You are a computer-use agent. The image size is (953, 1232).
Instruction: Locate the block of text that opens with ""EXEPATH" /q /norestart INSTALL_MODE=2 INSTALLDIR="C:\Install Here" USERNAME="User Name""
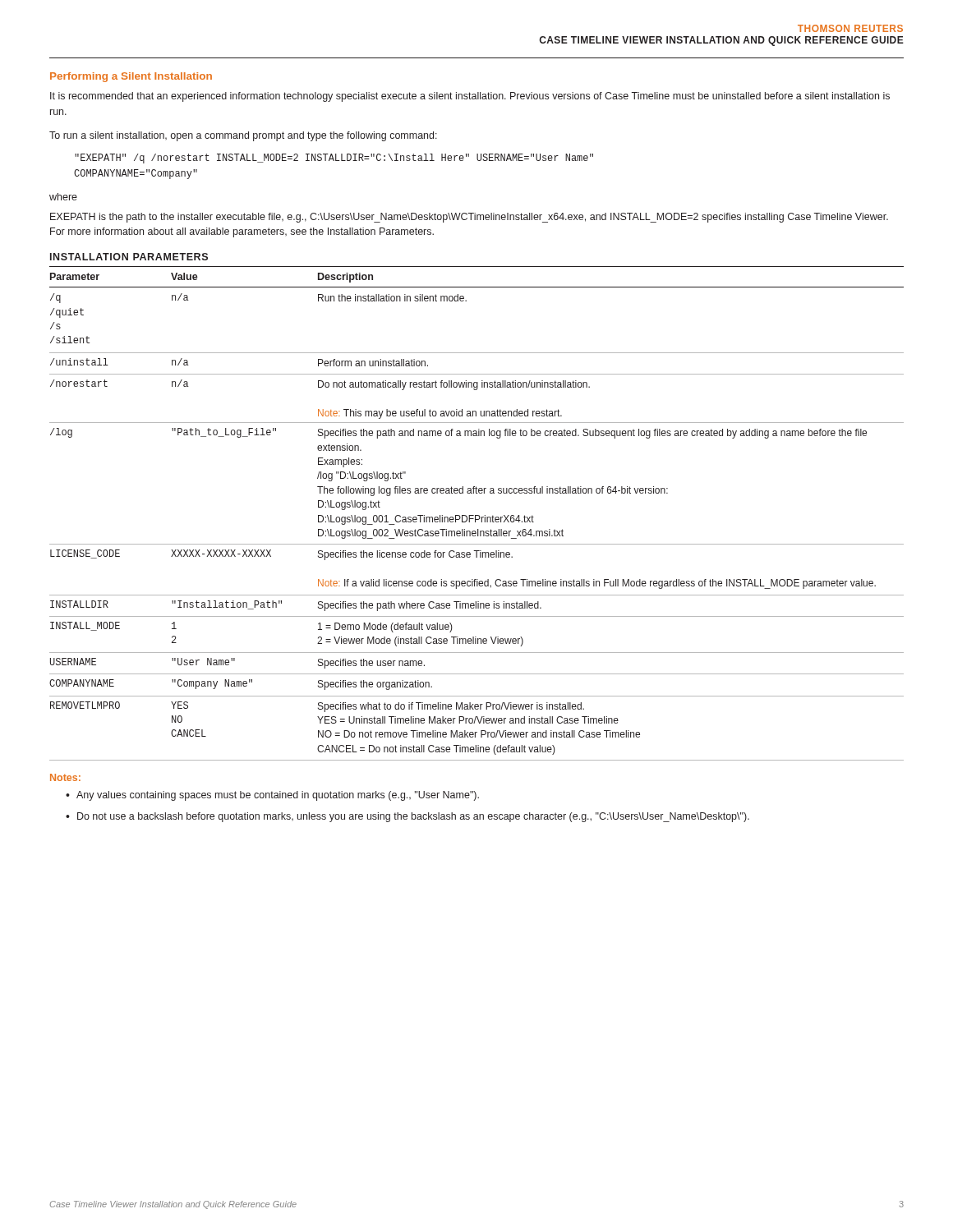click(x=334, y=167)
